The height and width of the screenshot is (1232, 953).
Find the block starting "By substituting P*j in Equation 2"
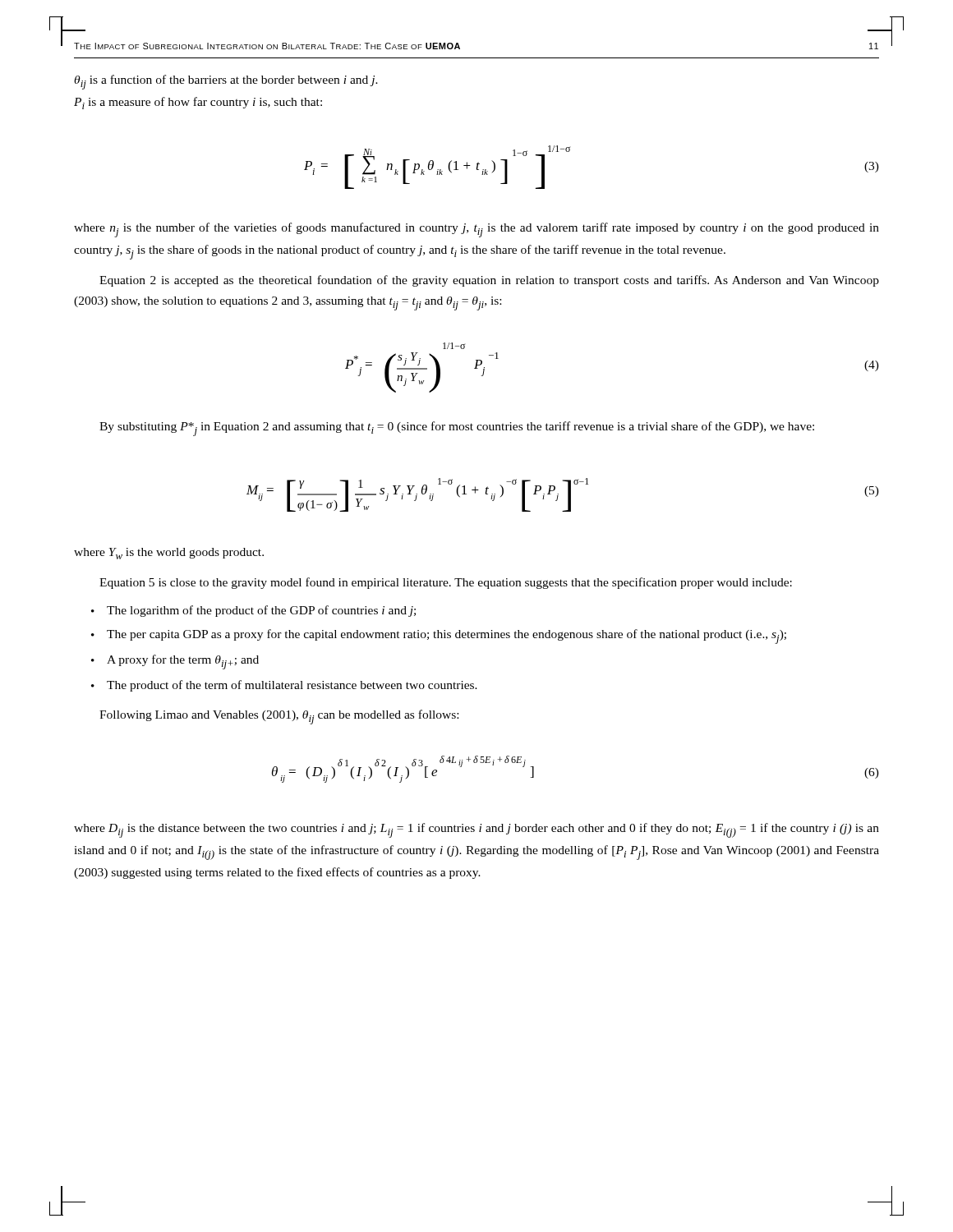click(476, 427)
